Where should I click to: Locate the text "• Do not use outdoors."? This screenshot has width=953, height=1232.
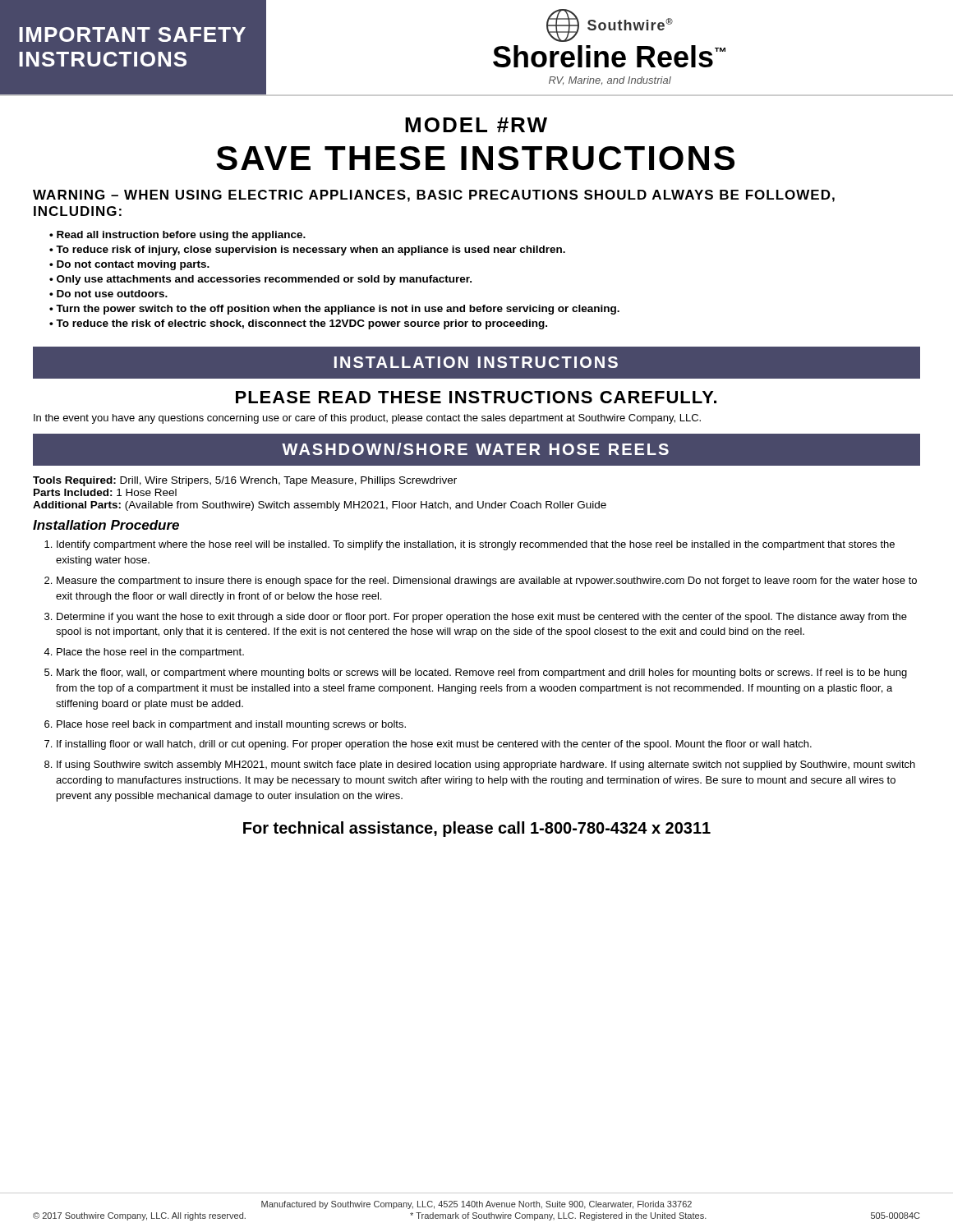(109, 294)
